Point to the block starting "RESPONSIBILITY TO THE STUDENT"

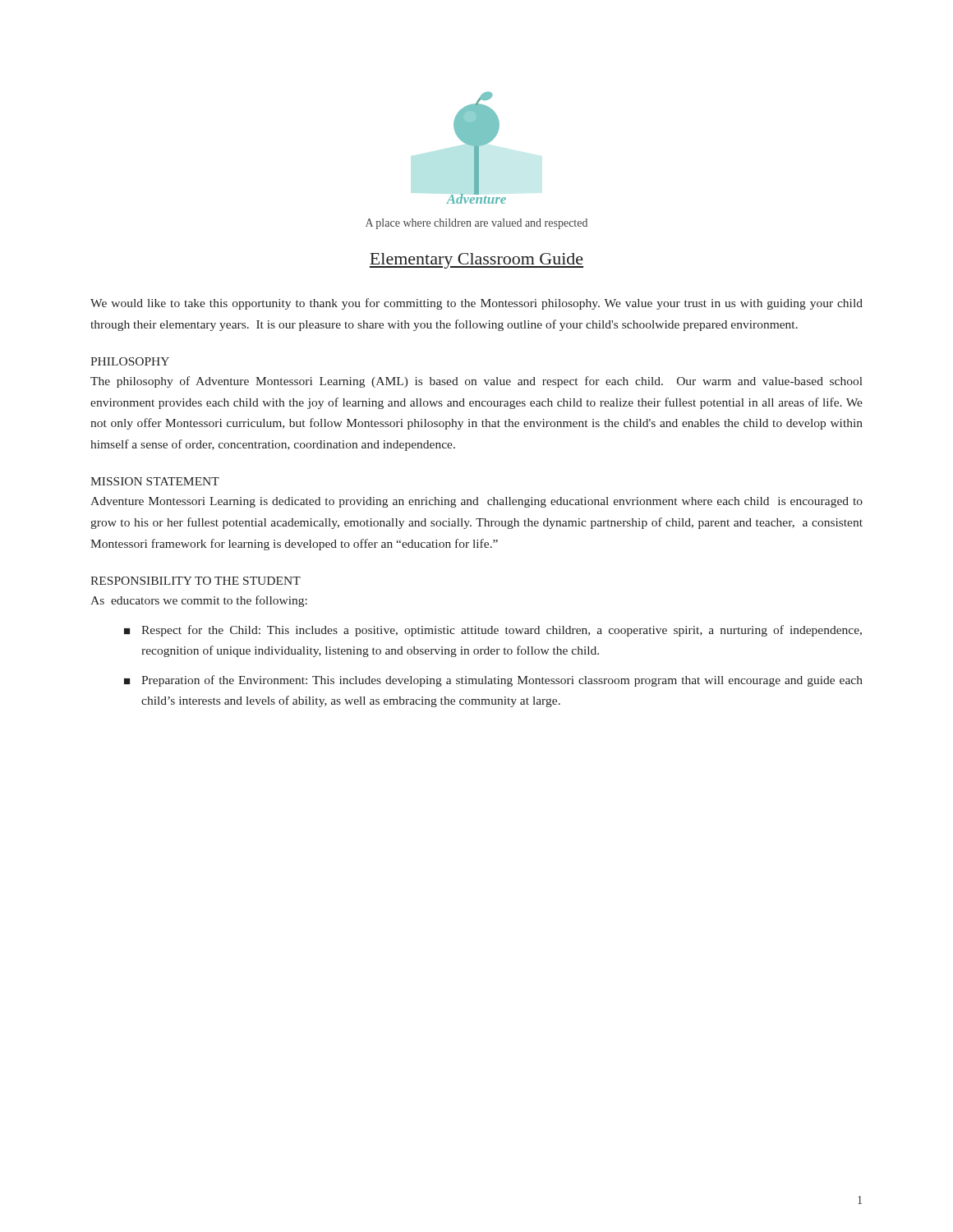click(195, 580)
